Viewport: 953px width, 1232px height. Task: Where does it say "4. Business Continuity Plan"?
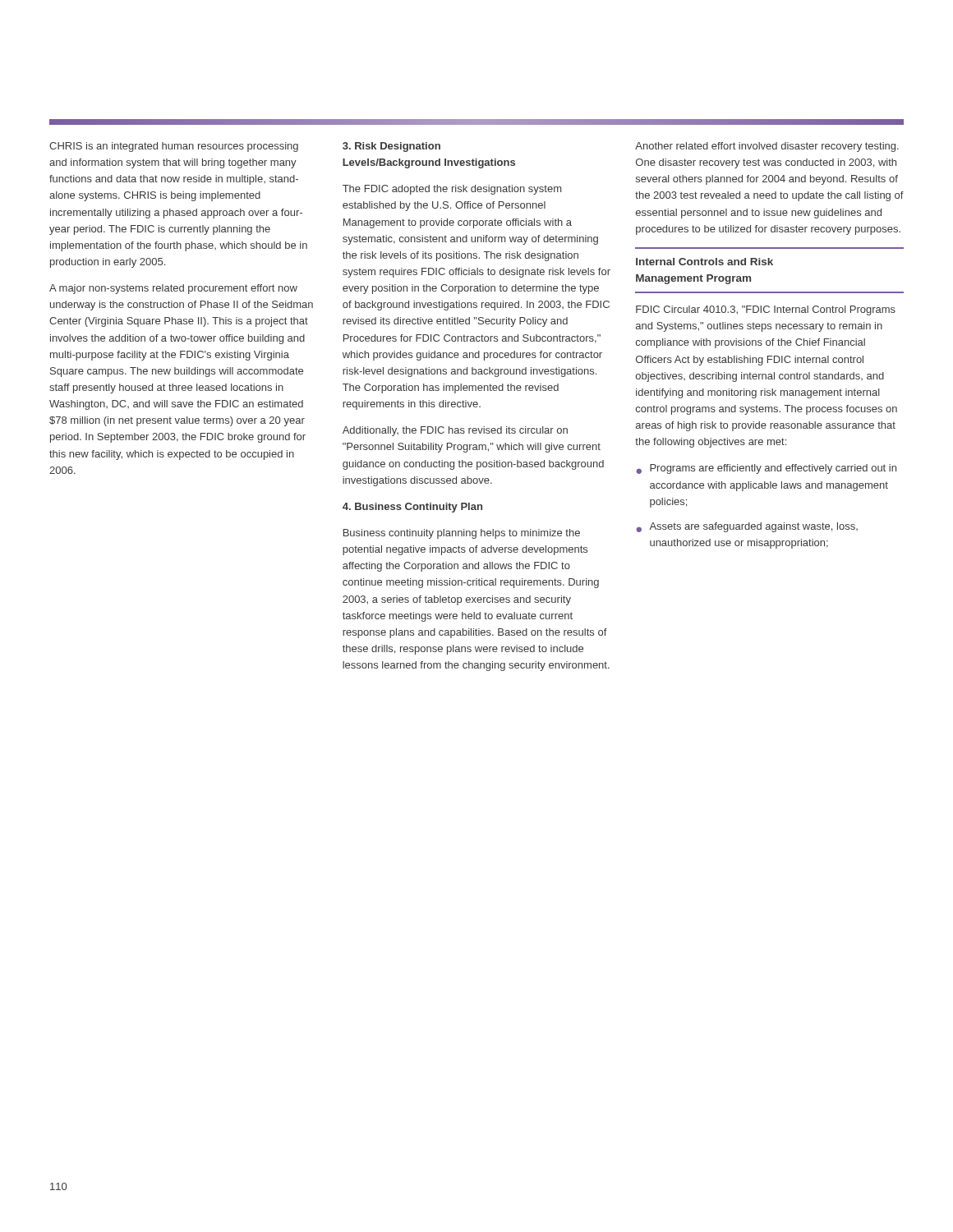tap(476, 507)
